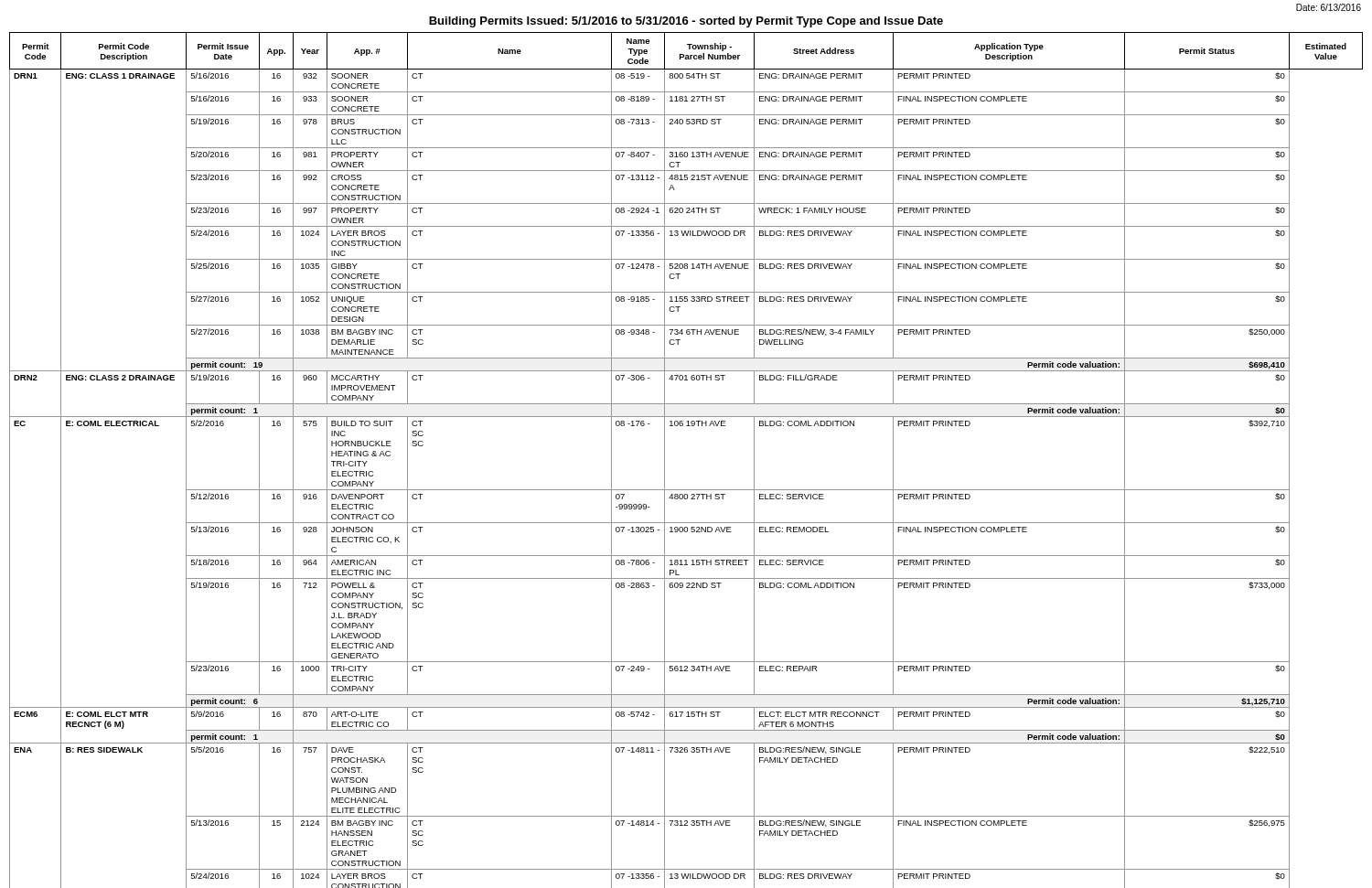Click a table
Image resolution: width=1372 pixels, height=888 pixels.
(x=686, y=460)
